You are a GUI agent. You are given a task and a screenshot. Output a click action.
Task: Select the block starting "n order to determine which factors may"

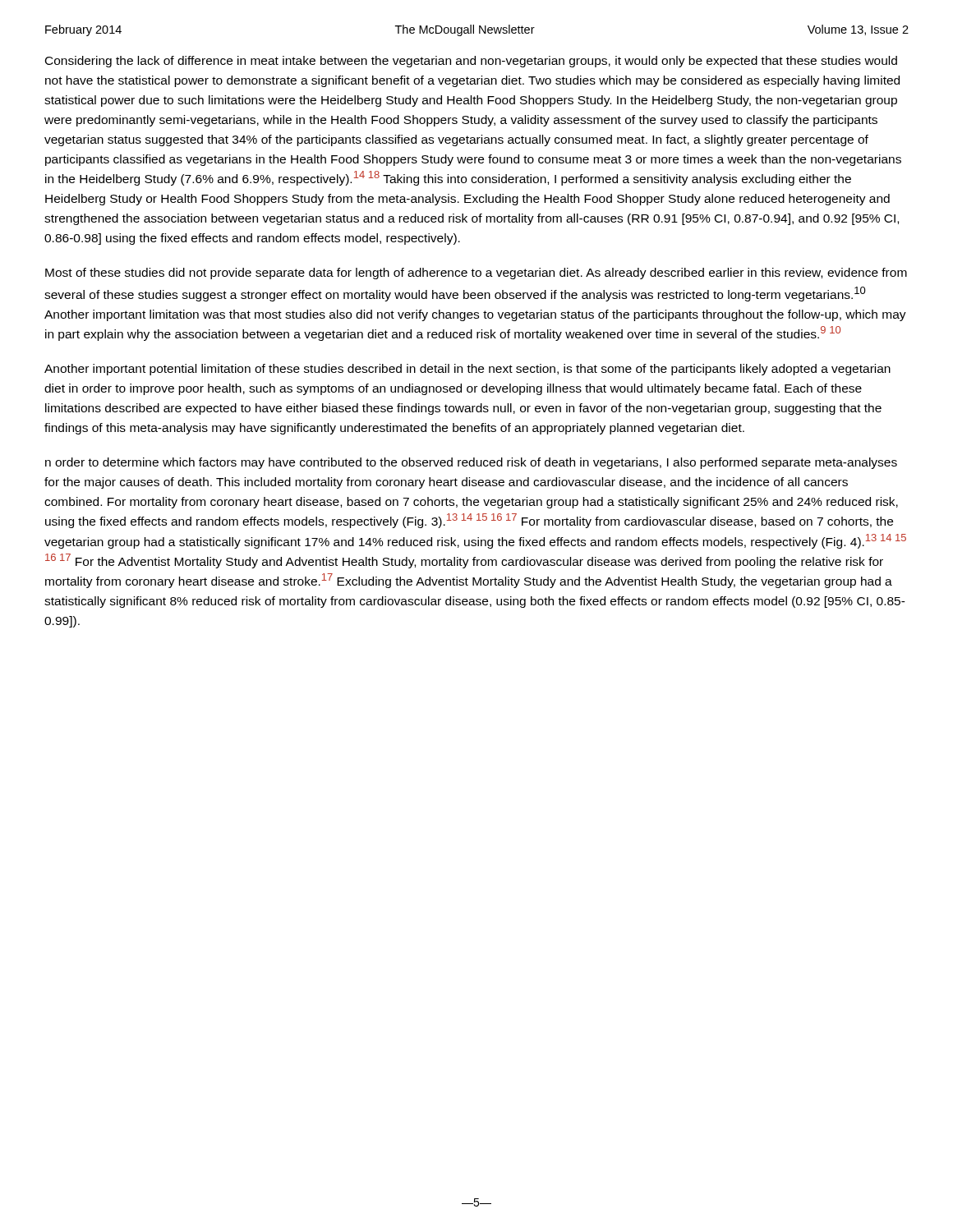pyautogui.click(x=475, y=541)
